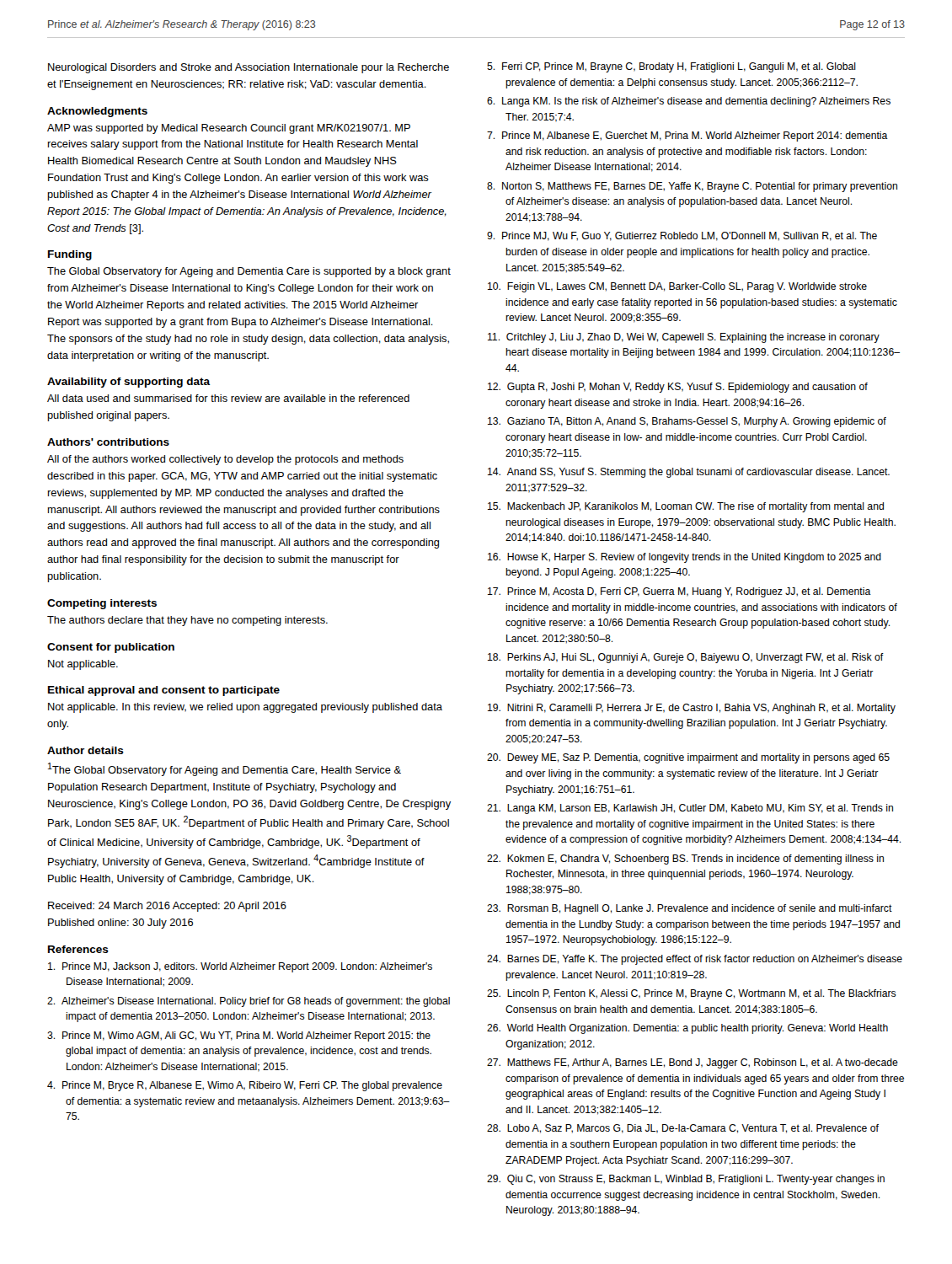Click on the region starting "Competing interests"

[x=102, y=603]
